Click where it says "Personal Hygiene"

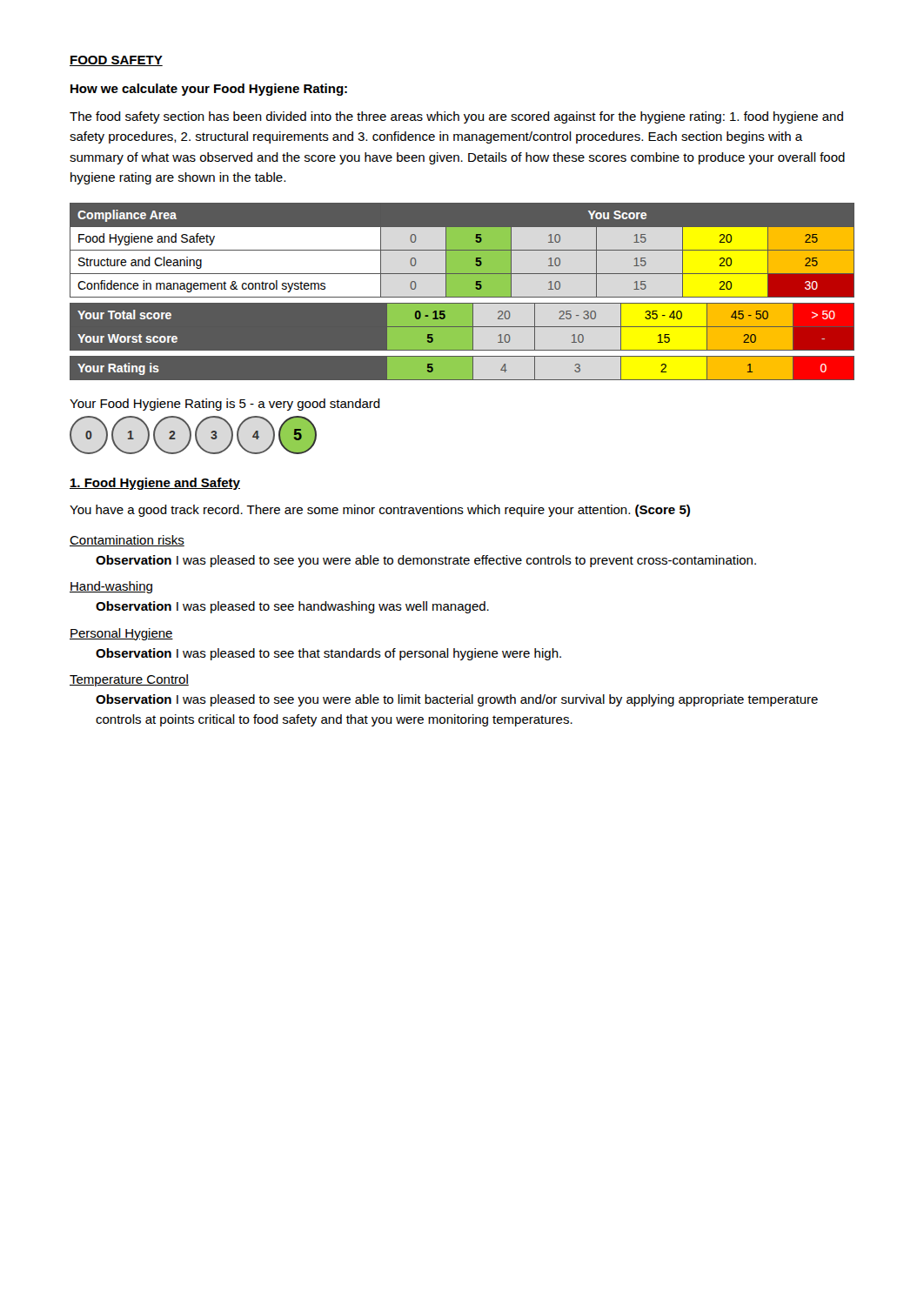point(121,632)
